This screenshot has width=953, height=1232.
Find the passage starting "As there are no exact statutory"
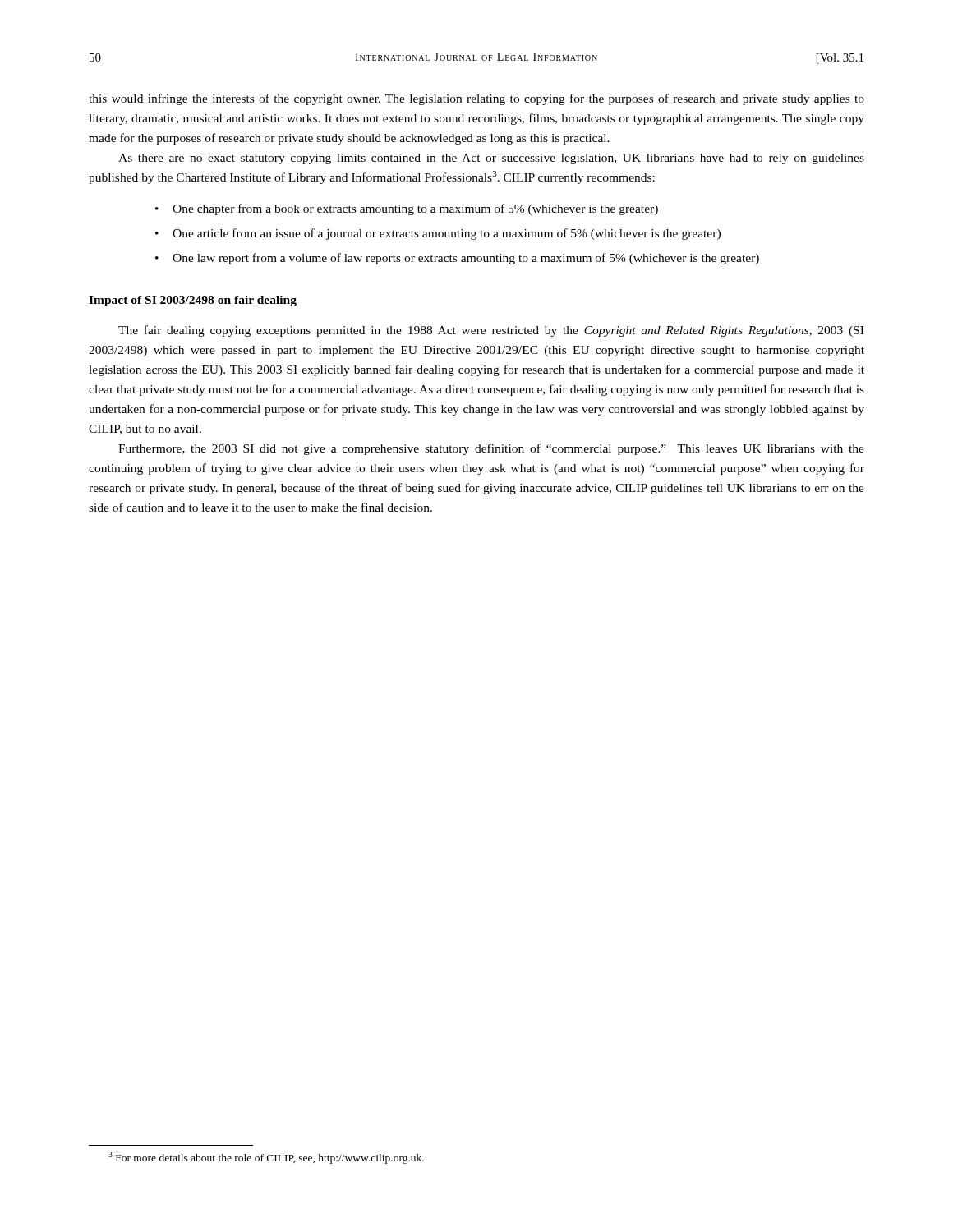coord(476,167)
